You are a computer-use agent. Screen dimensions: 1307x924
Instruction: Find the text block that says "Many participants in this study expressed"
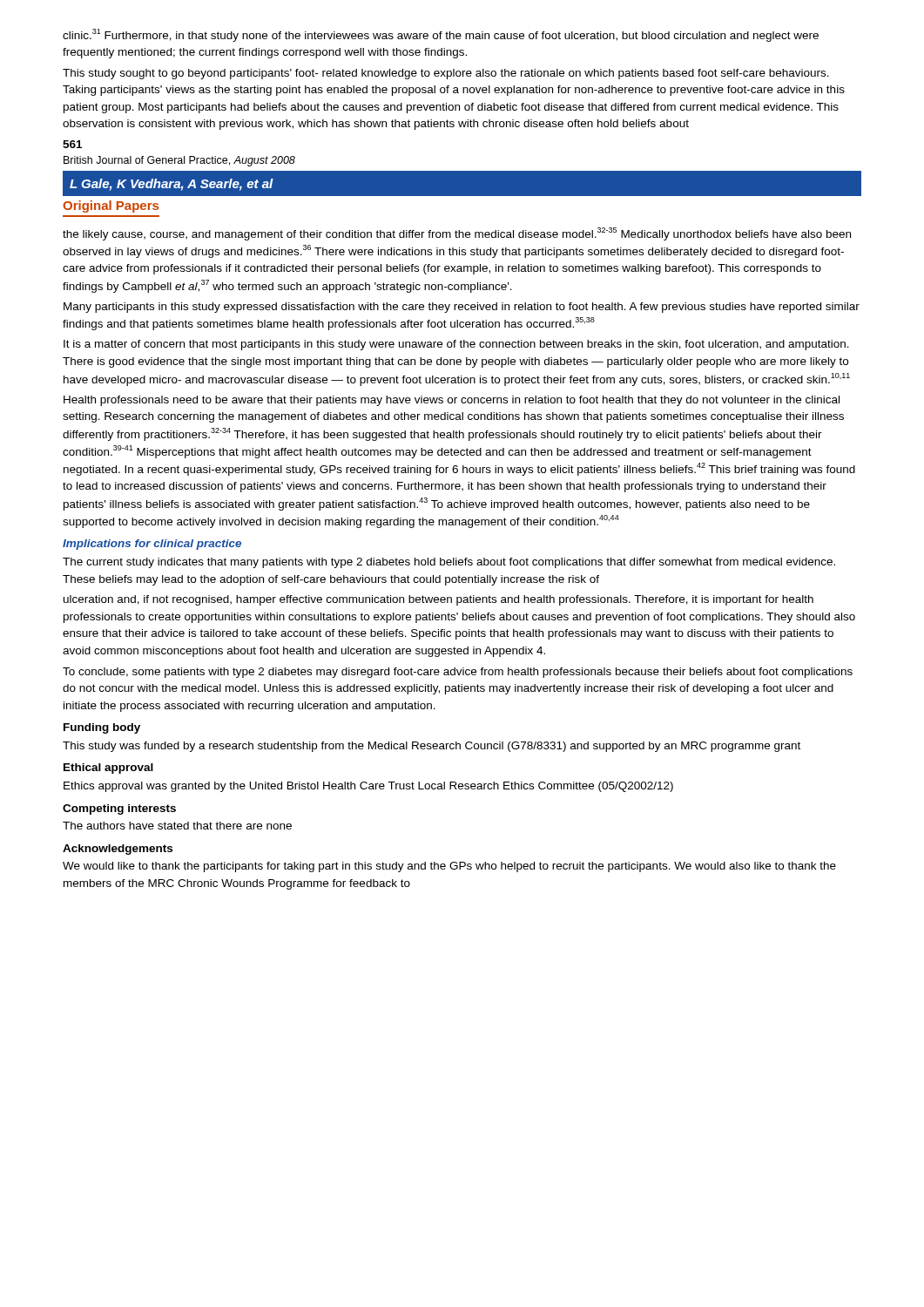coord(461,315)
